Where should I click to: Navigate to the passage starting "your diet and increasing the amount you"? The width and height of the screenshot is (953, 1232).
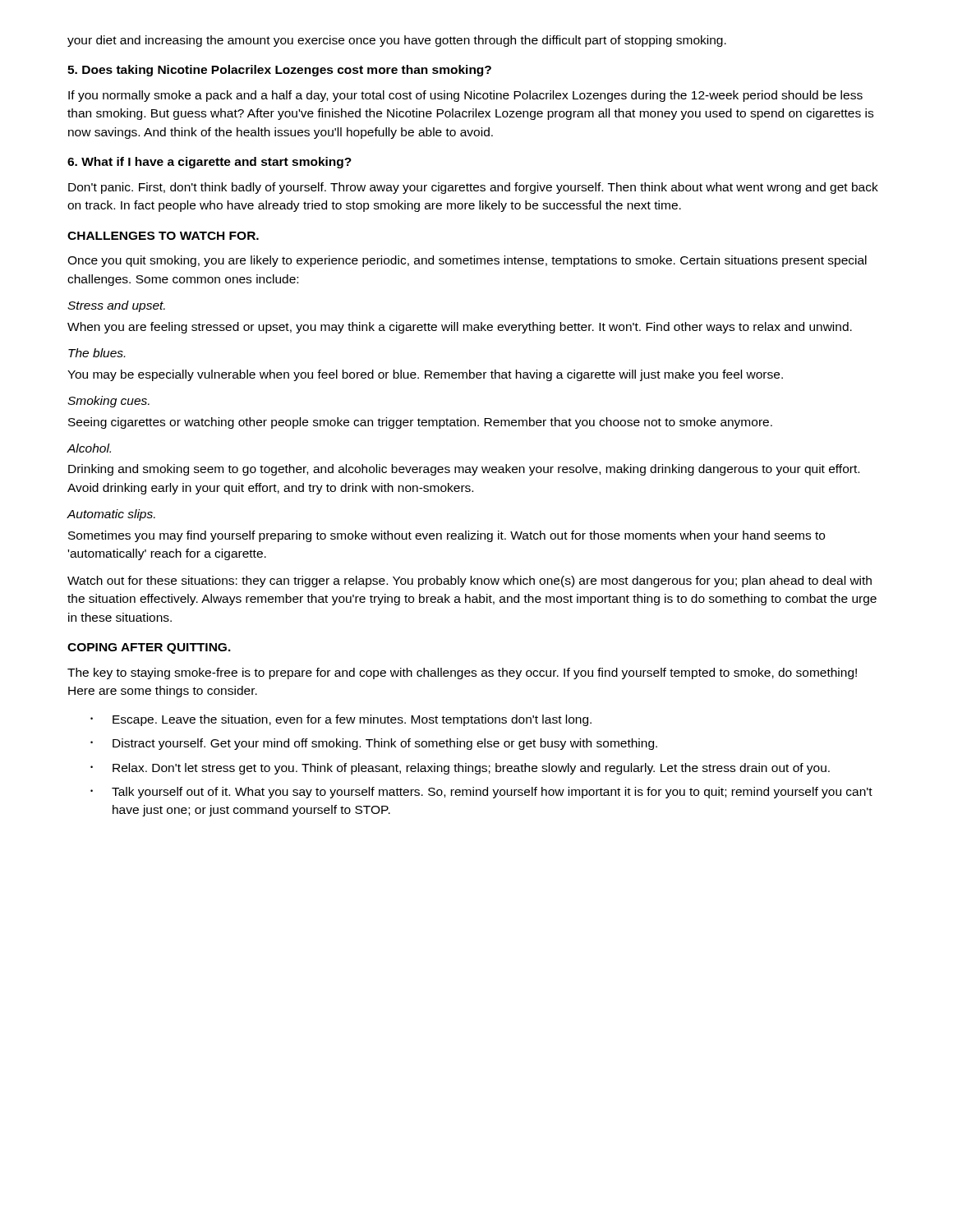coord(397,40)
